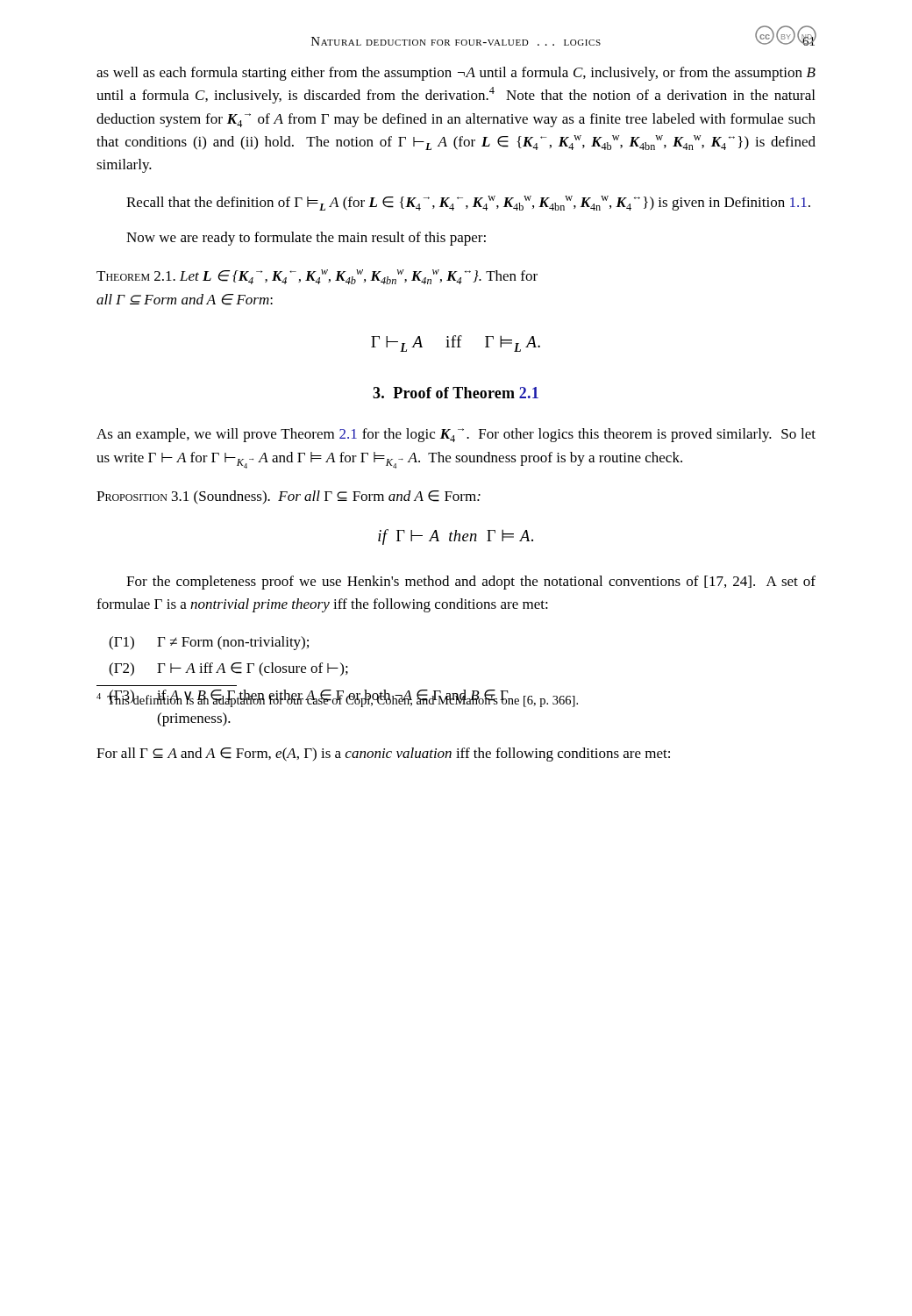Locate the text block that says "Theorem 2.1. Let L ∈ {K4→, K4←, K4w,"
The image size is (912, 1316).
317,287
